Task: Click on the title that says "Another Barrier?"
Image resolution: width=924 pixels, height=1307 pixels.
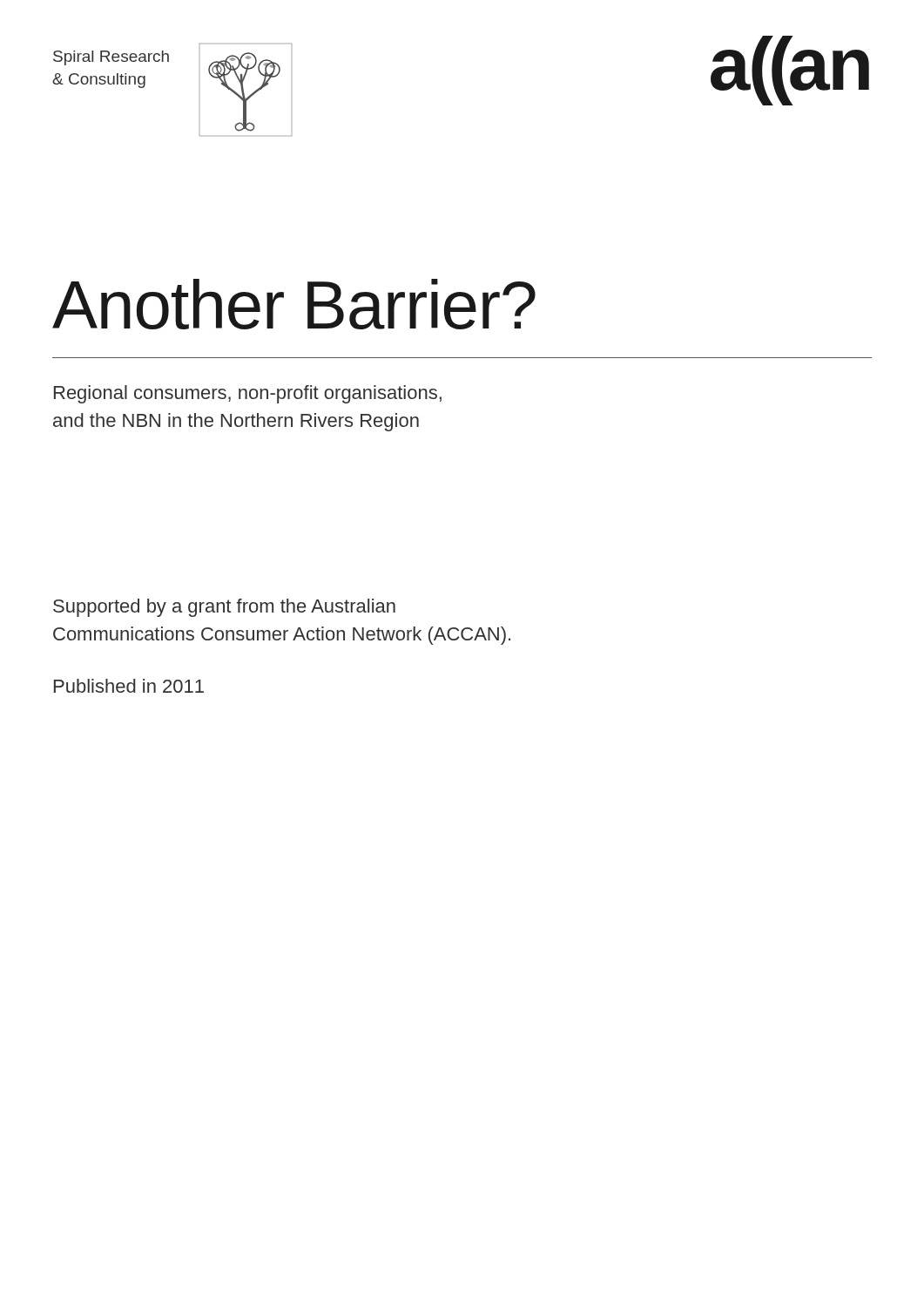Action: (x=462, y=306)
